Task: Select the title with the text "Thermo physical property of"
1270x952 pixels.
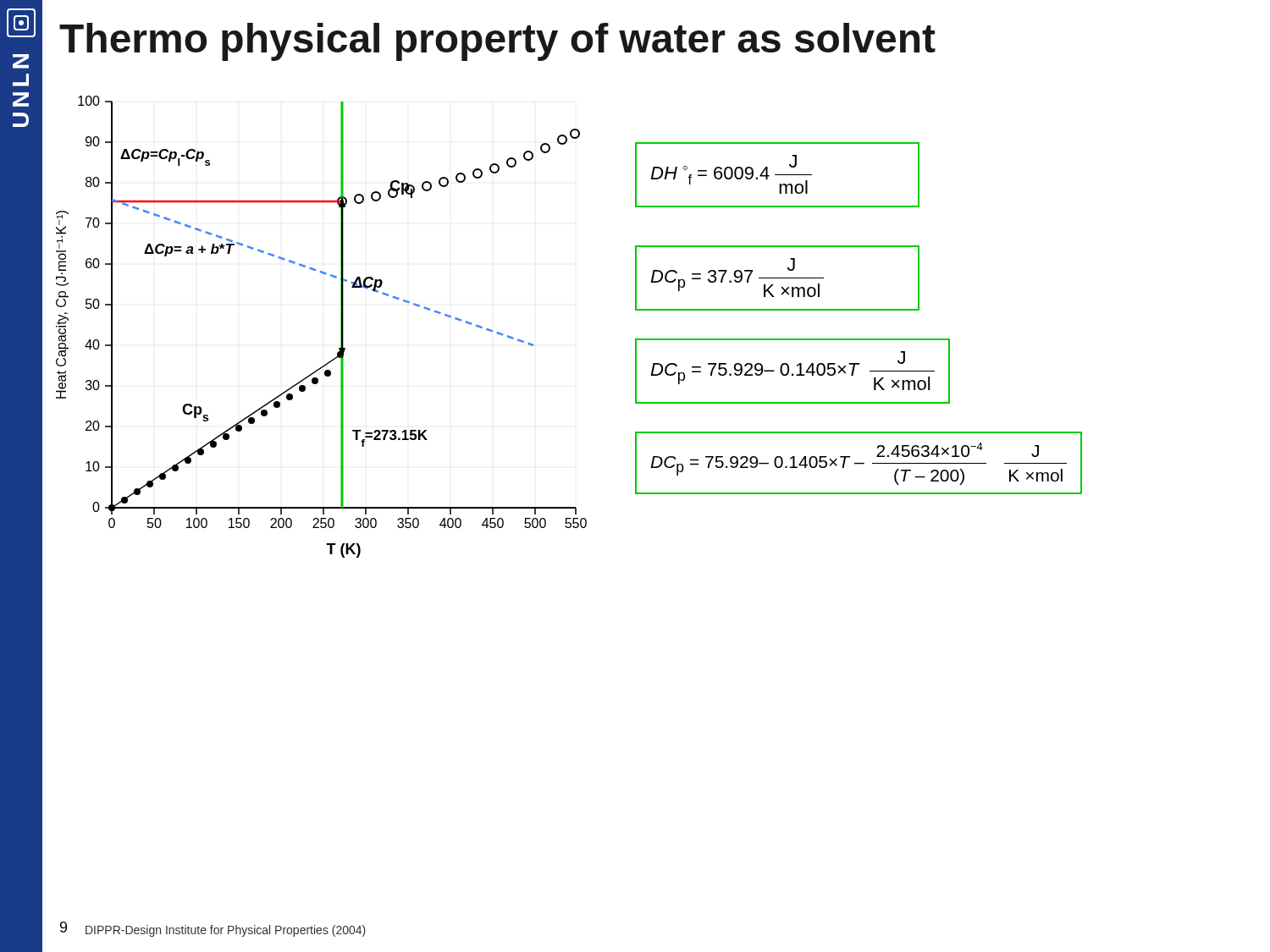Action: [497, 39]
